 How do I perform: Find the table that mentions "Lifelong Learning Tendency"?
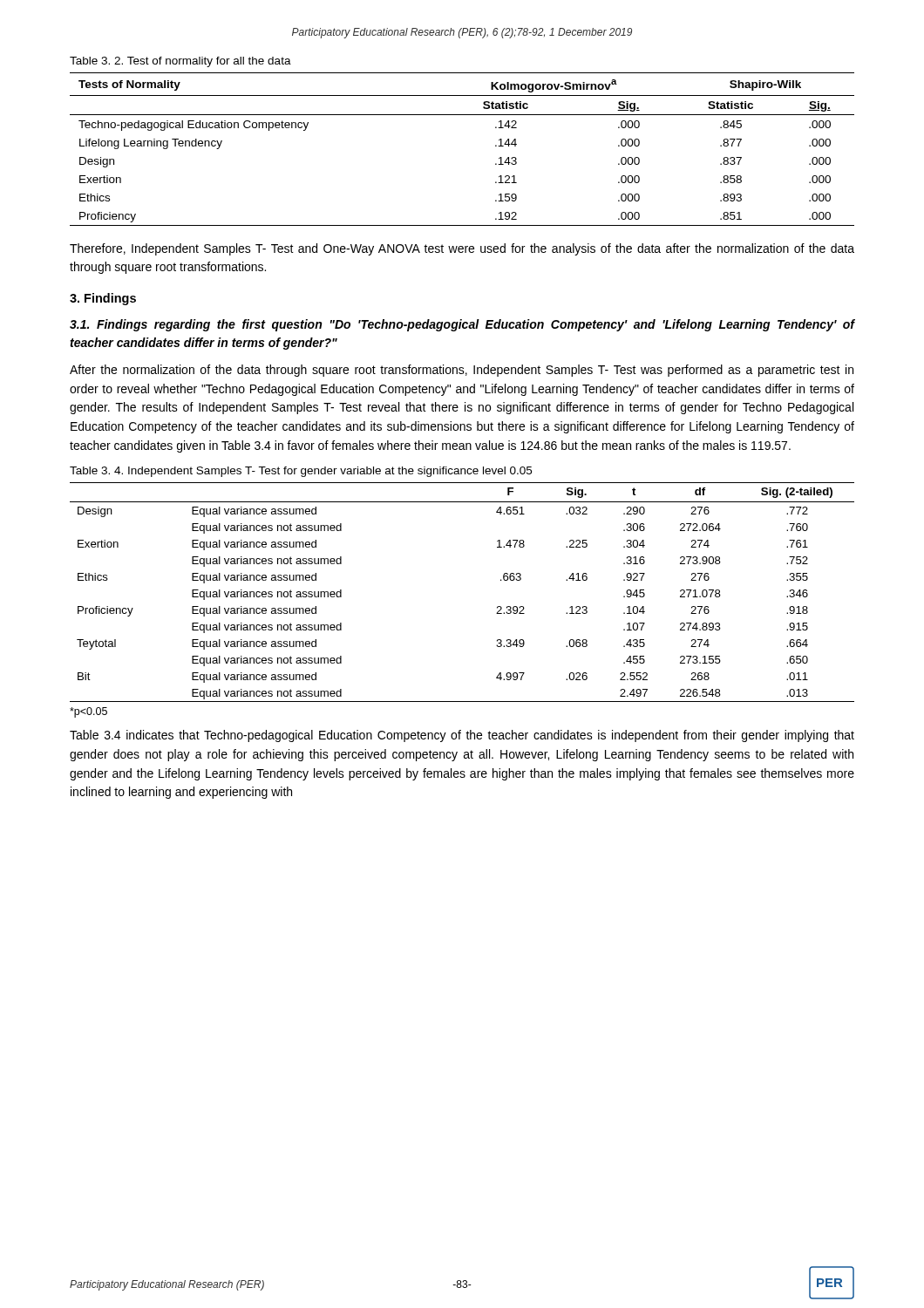pos(462,149)
